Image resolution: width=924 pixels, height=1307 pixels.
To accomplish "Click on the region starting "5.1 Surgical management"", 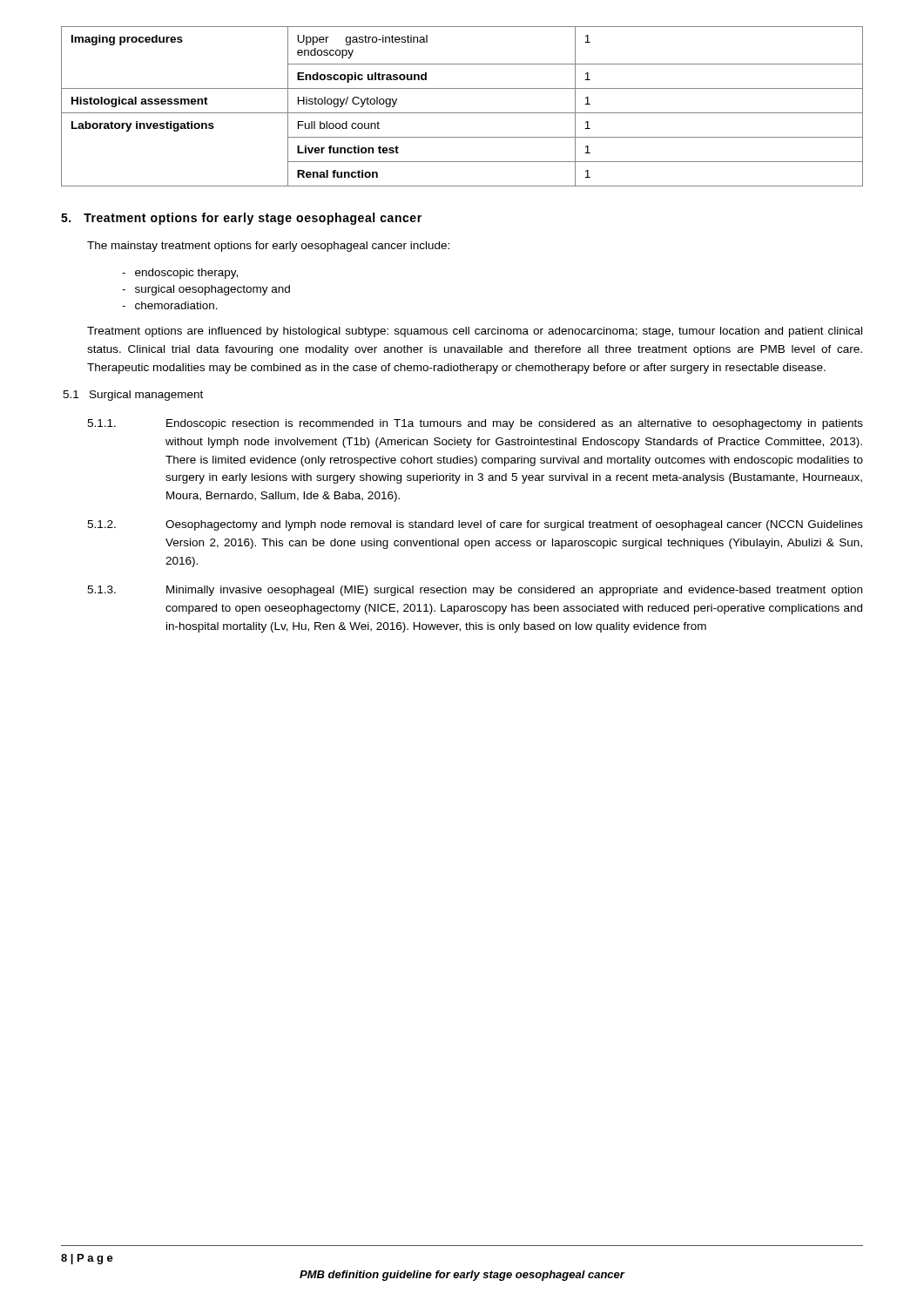I will pos(133,394).
